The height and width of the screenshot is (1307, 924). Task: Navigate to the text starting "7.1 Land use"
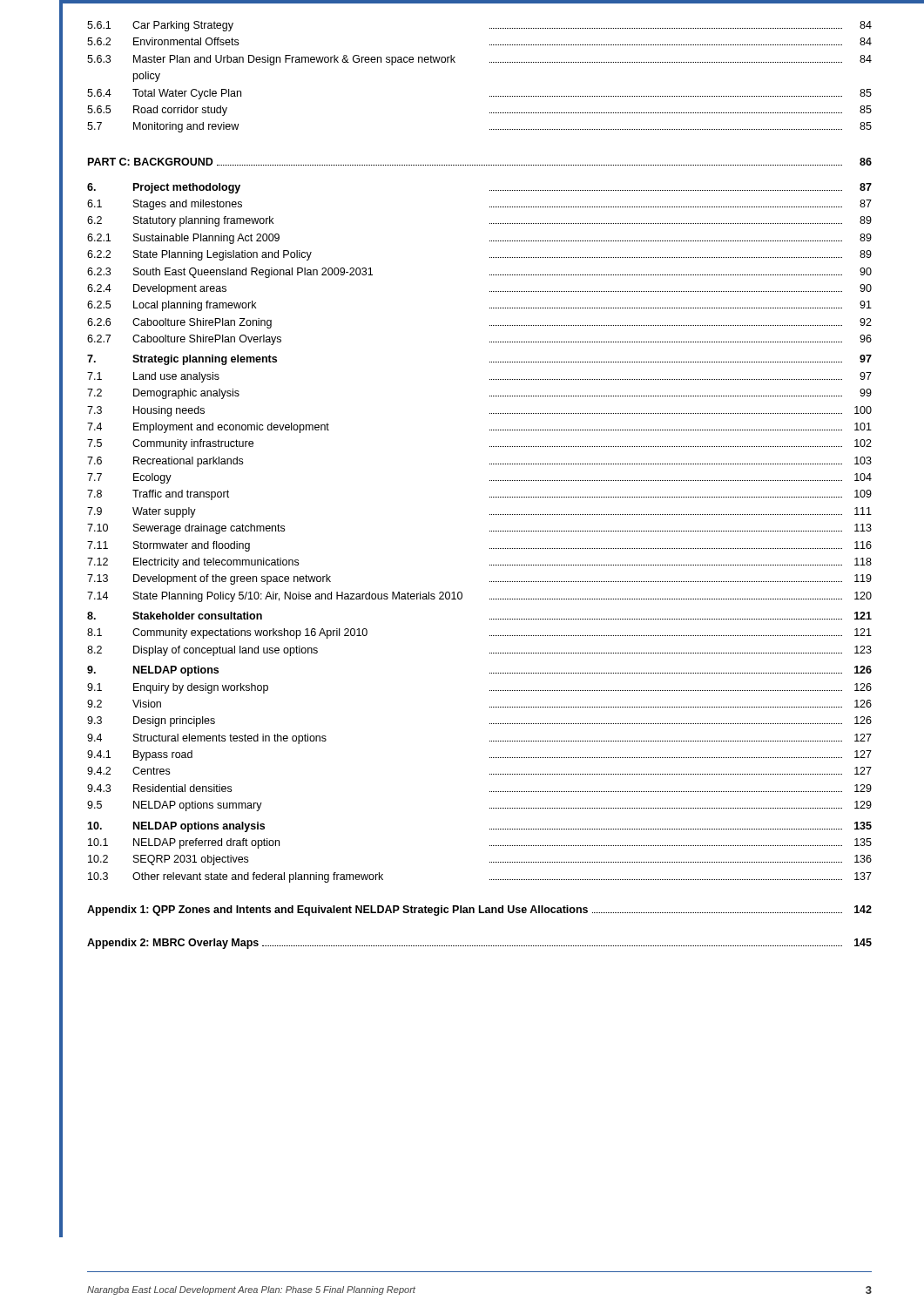click(479, 377)
